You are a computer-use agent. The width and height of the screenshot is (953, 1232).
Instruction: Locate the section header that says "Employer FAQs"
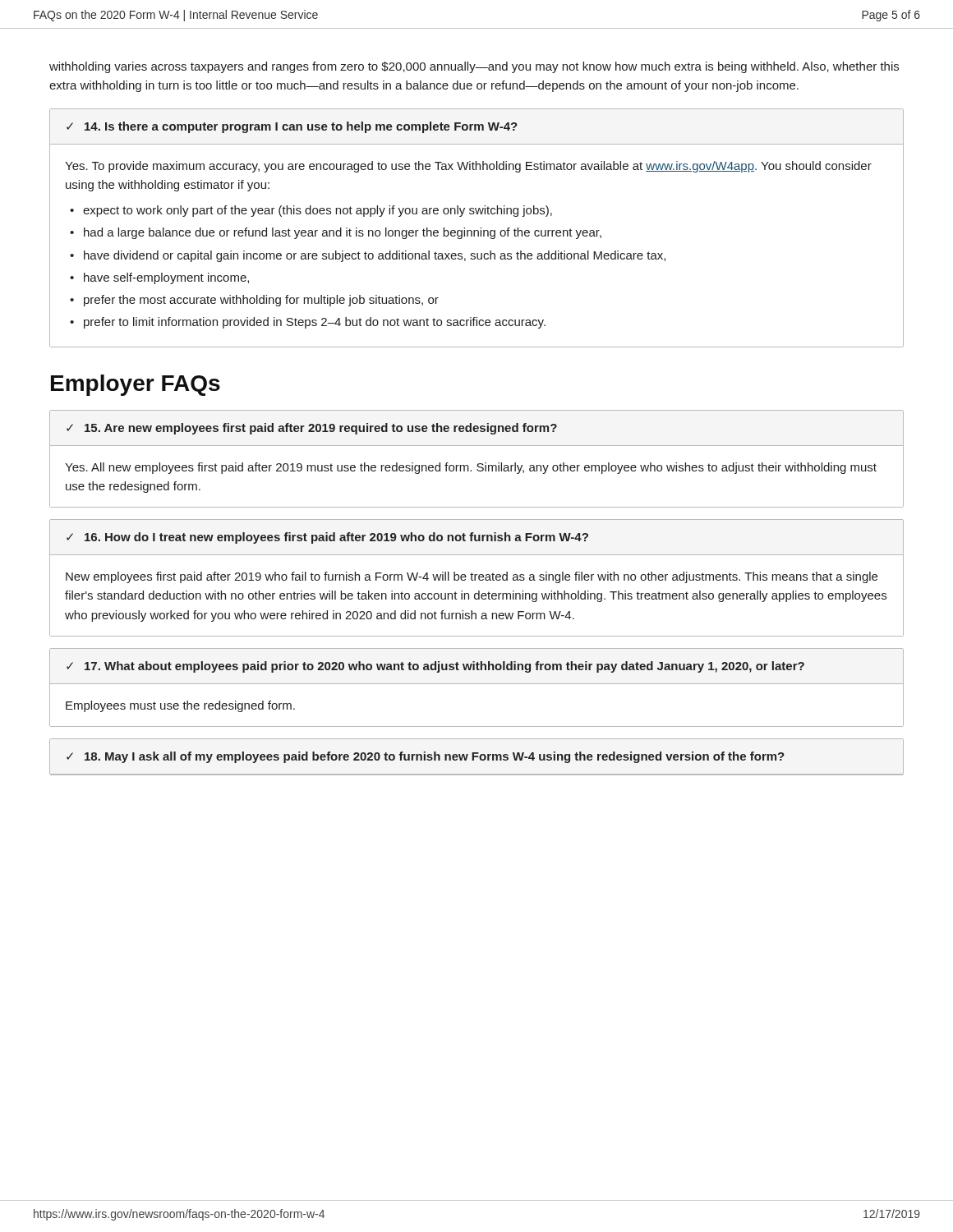coord(135,383)
